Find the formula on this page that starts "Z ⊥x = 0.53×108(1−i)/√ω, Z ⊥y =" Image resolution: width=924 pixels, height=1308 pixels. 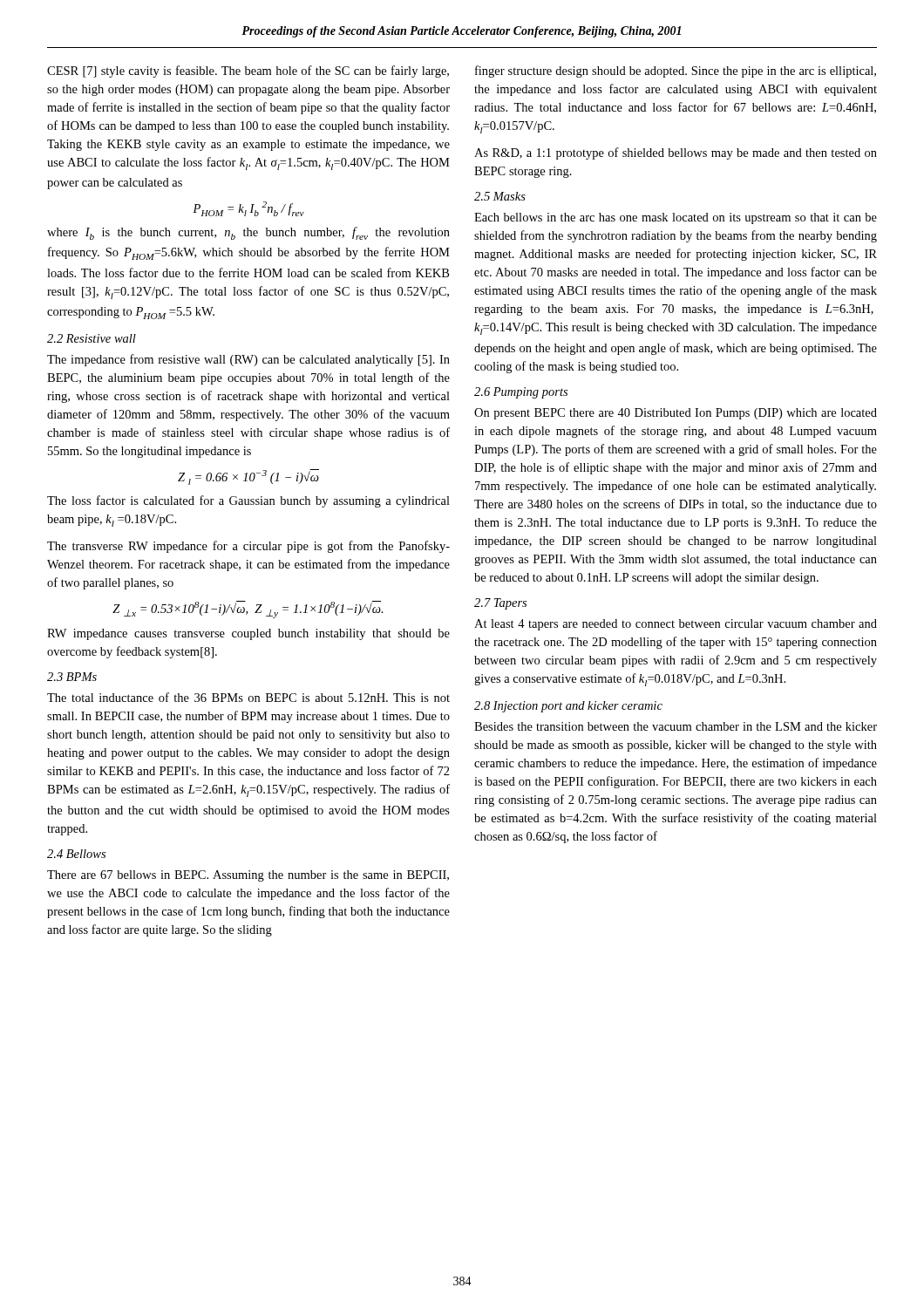(x=248, y=609)
